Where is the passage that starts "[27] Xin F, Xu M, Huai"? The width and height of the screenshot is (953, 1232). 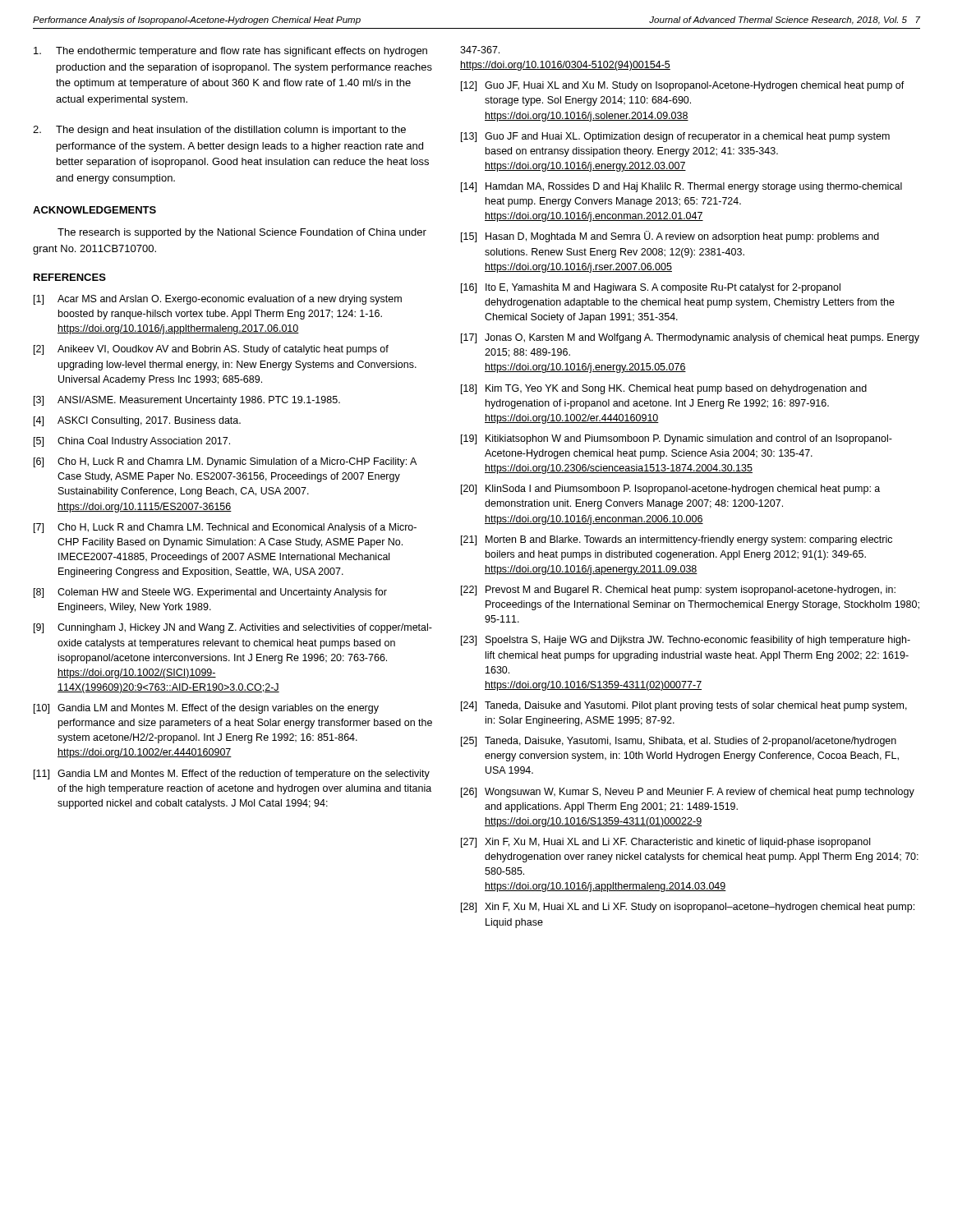coord(690,864)
